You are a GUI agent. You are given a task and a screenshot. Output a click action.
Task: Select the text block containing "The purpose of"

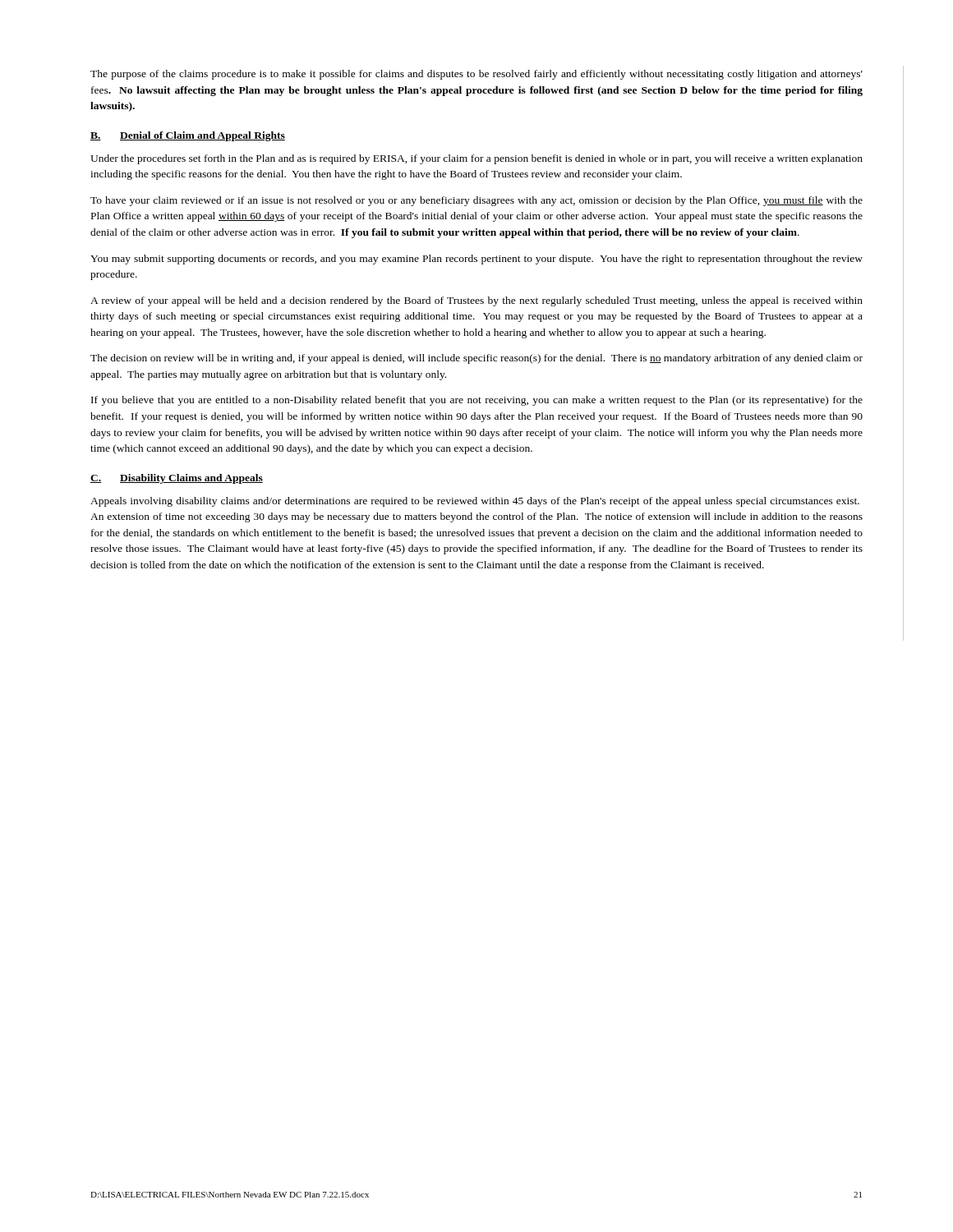[x=476, y=90]
